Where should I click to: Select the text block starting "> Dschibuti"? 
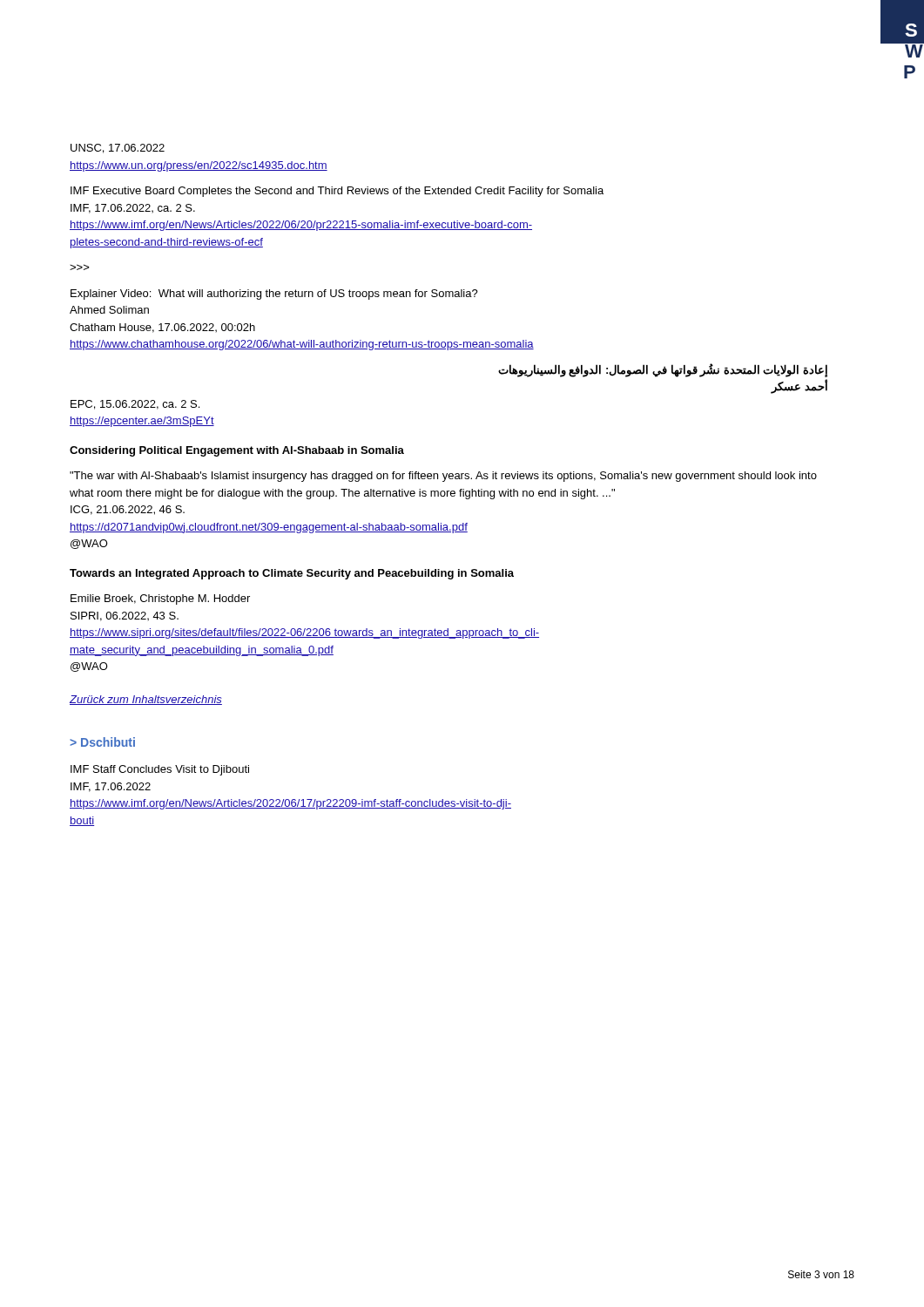[x=103, y=742]
